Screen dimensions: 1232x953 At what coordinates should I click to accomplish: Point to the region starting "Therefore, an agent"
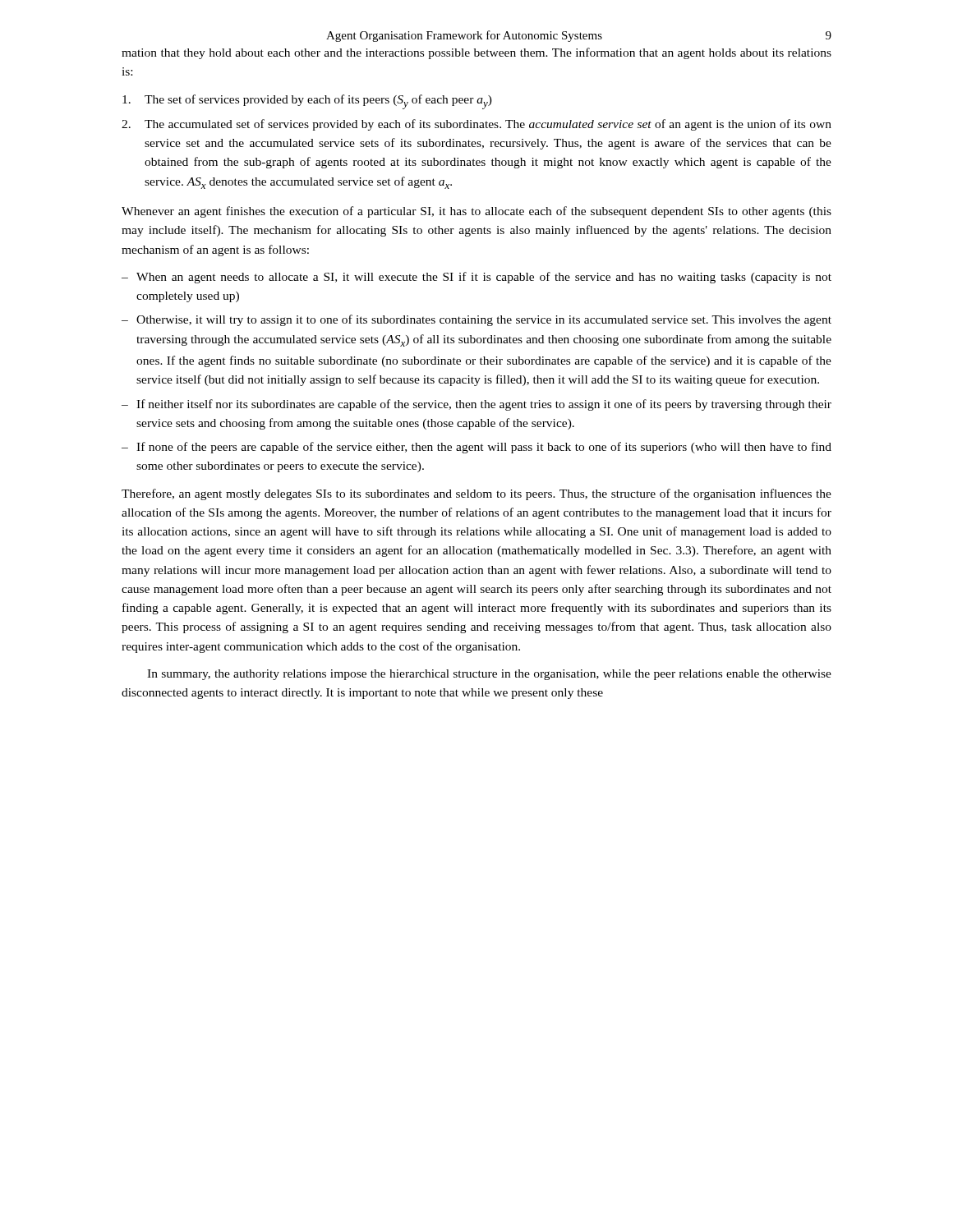pyautogui.click(x=476, y=569)
